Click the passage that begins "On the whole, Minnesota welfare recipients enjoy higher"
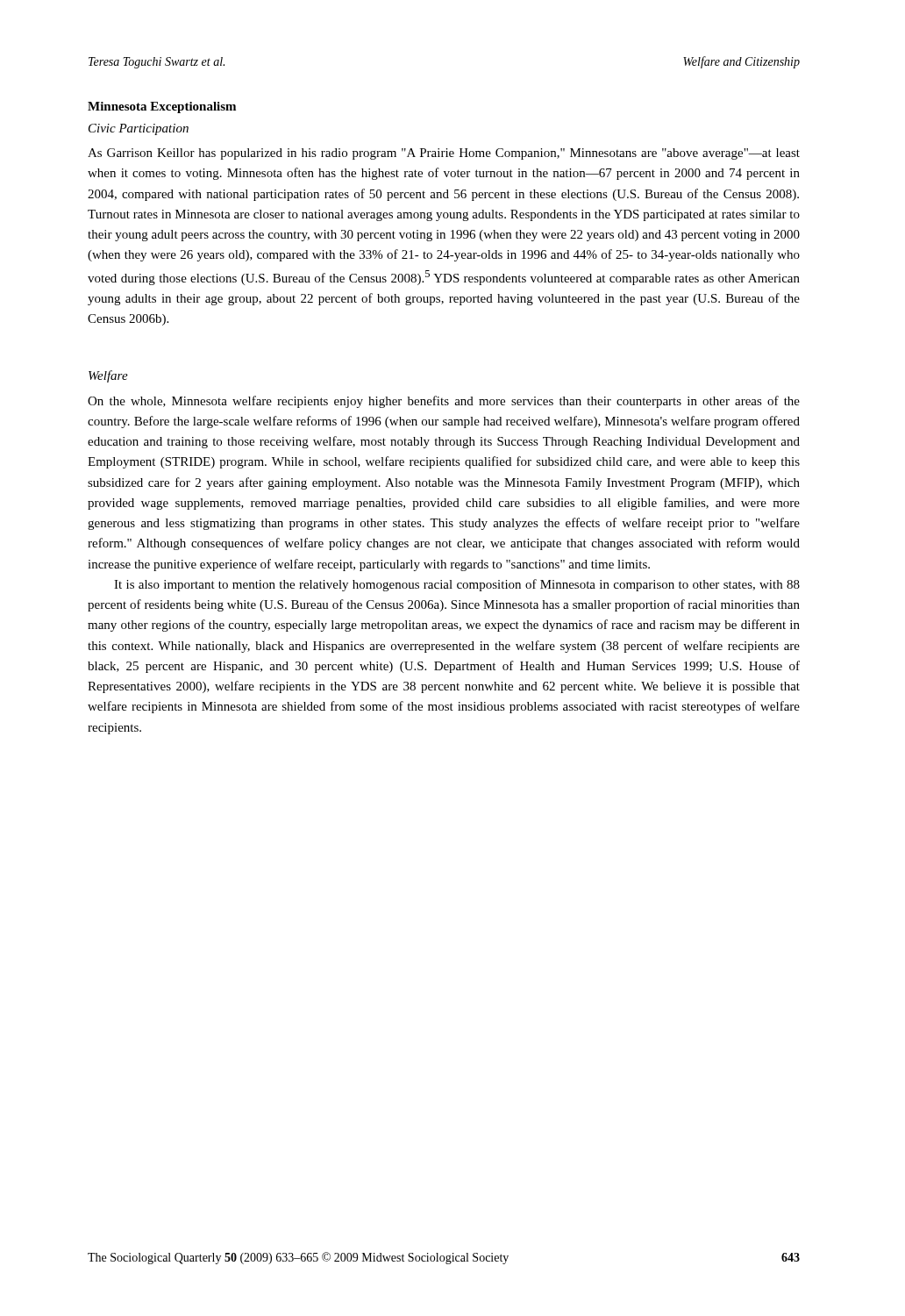 coord(444,482)
